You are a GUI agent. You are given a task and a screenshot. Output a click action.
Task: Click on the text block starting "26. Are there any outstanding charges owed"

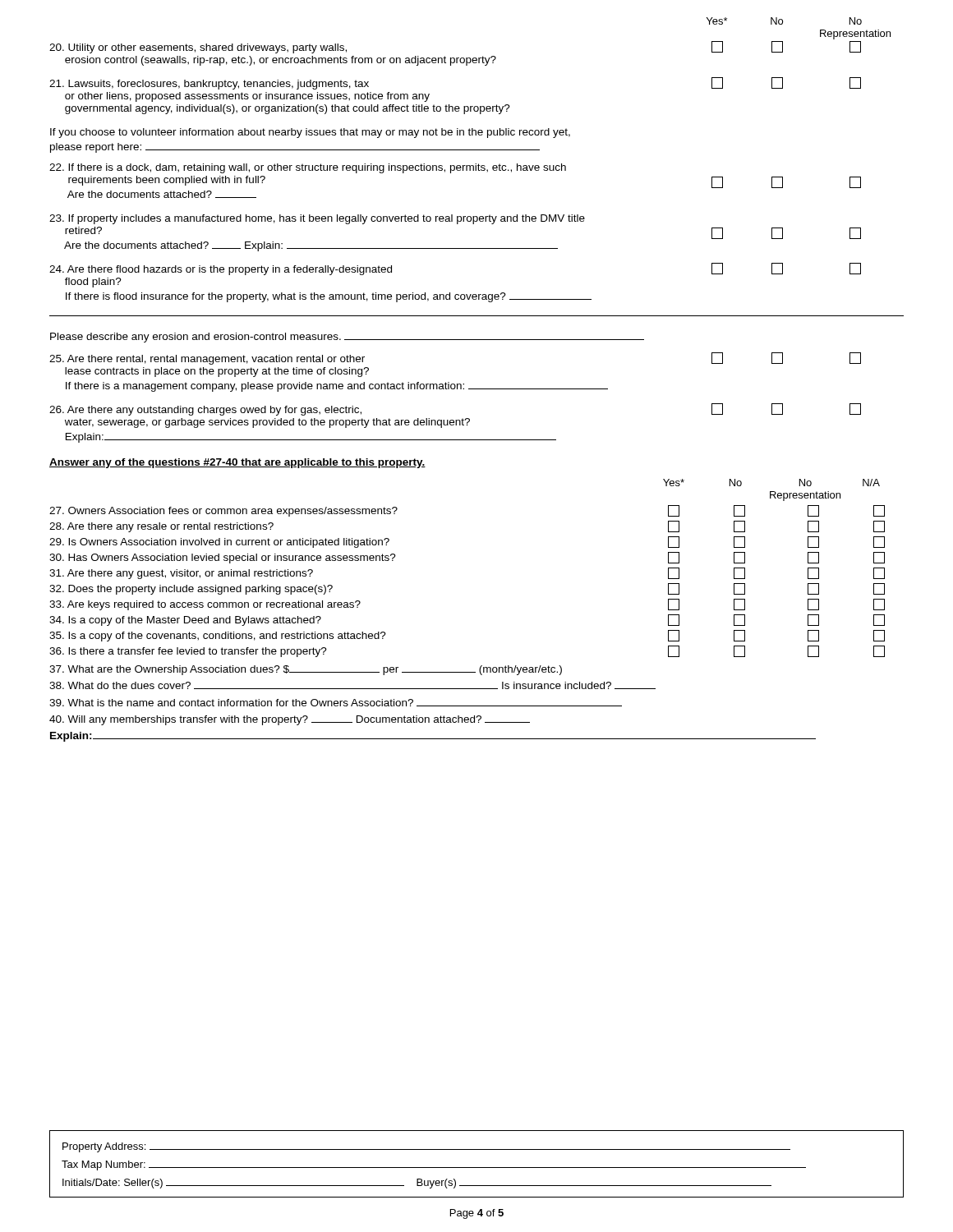click(x=476, y=423)
